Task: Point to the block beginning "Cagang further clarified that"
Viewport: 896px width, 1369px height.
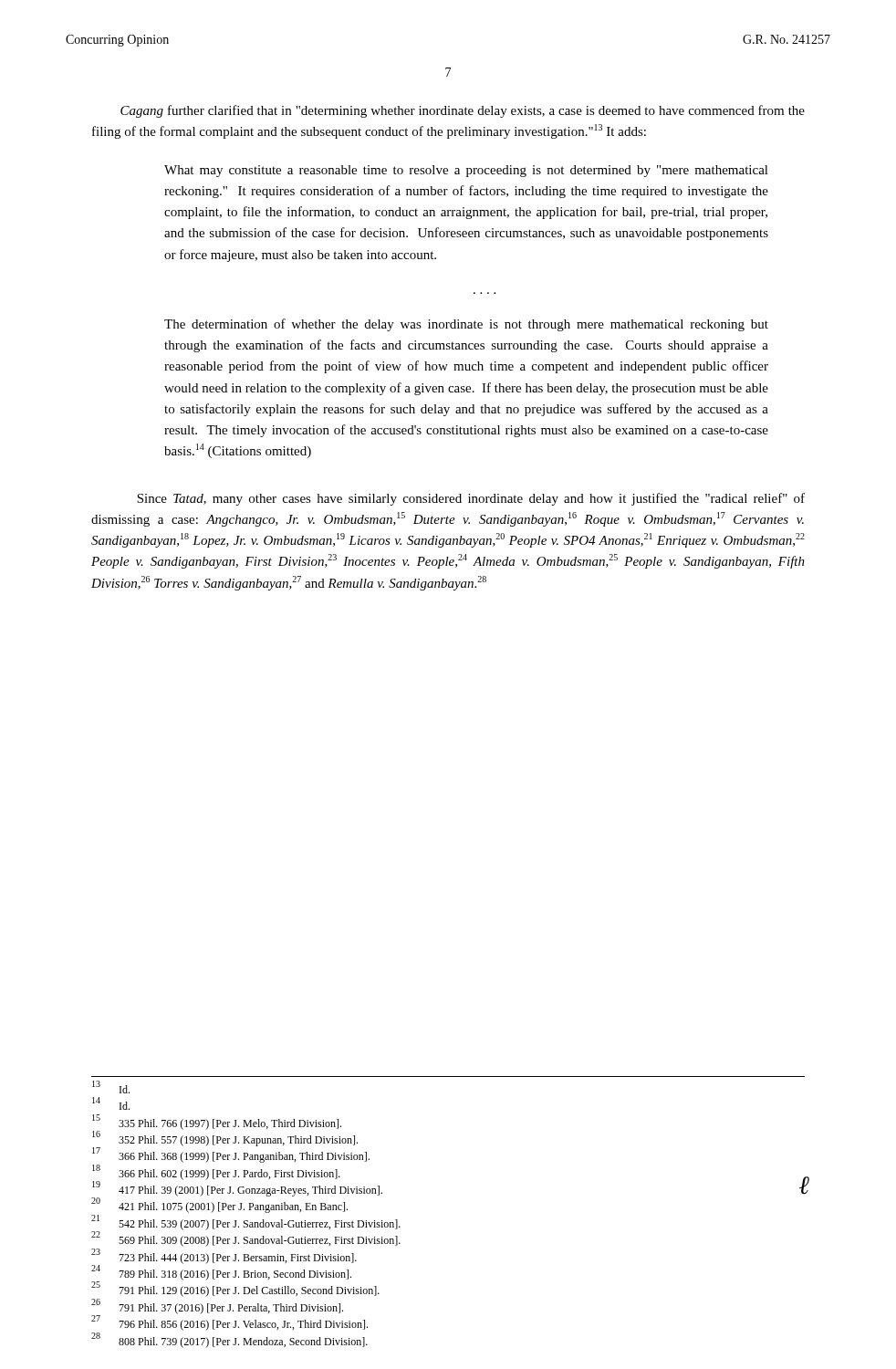Action: 448,121
